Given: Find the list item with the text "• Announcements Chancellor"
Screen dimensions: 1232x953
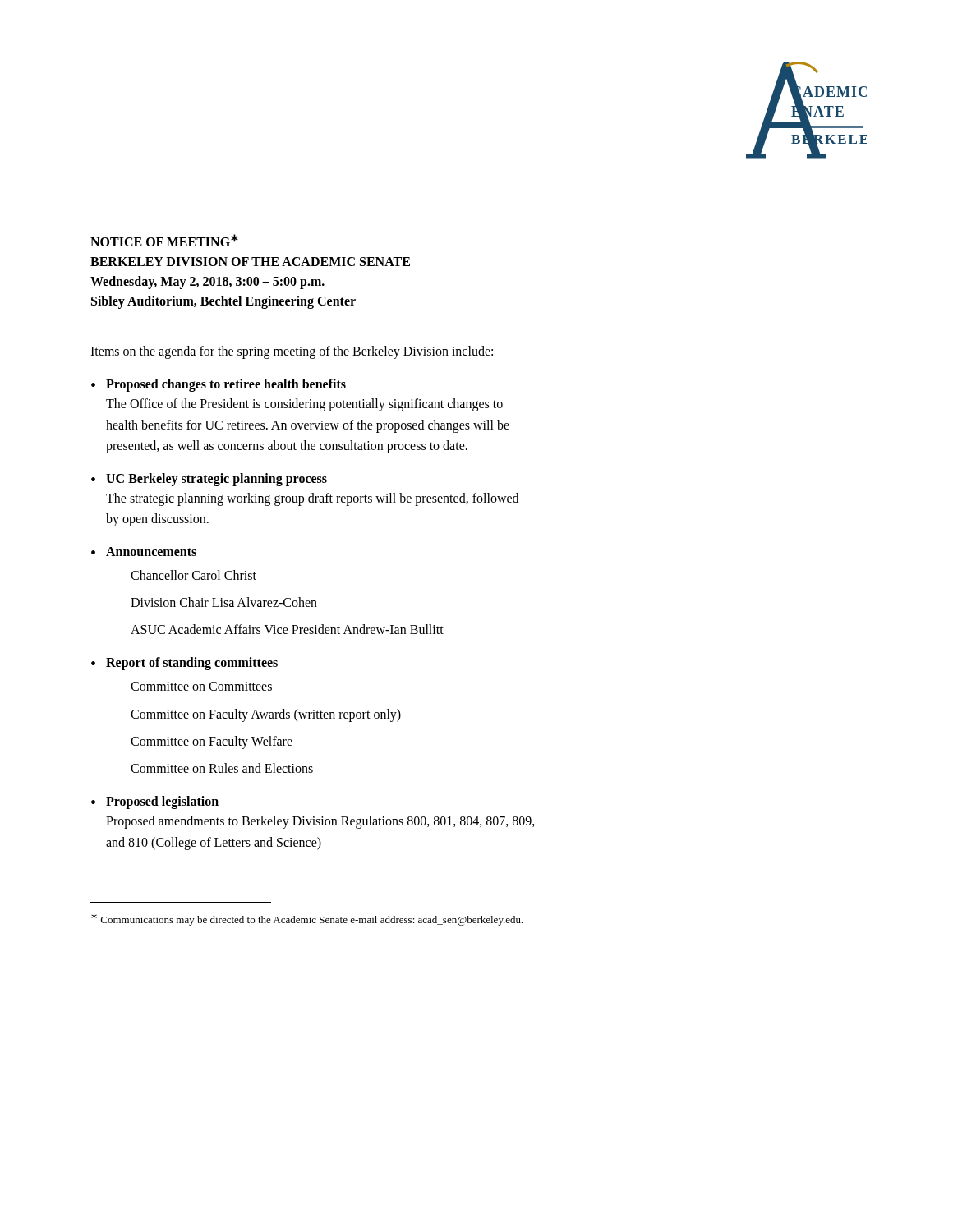Looking at the screenshot, I should (x=144, y=552).
